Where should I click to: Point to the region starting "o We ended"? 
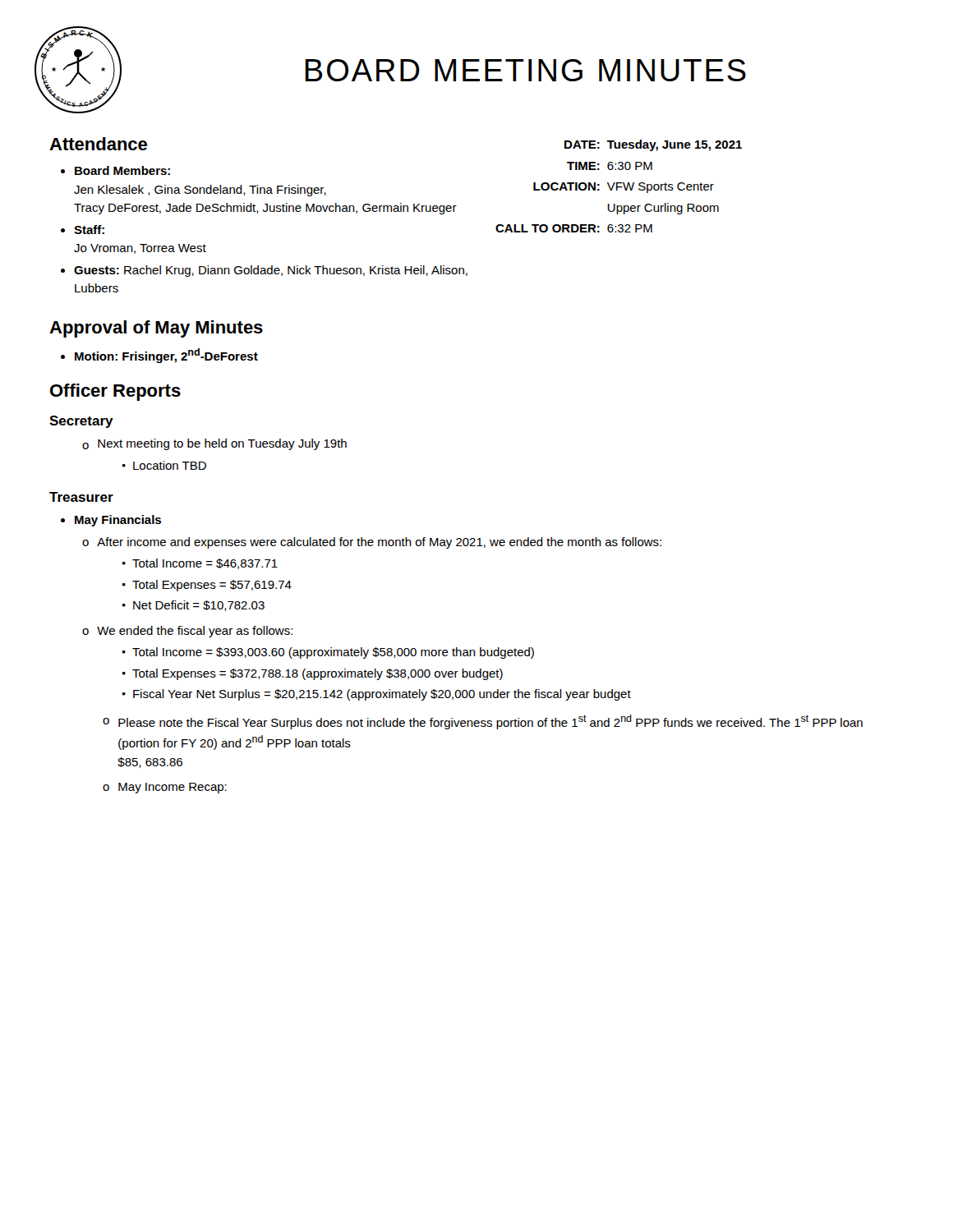point(356,664)
